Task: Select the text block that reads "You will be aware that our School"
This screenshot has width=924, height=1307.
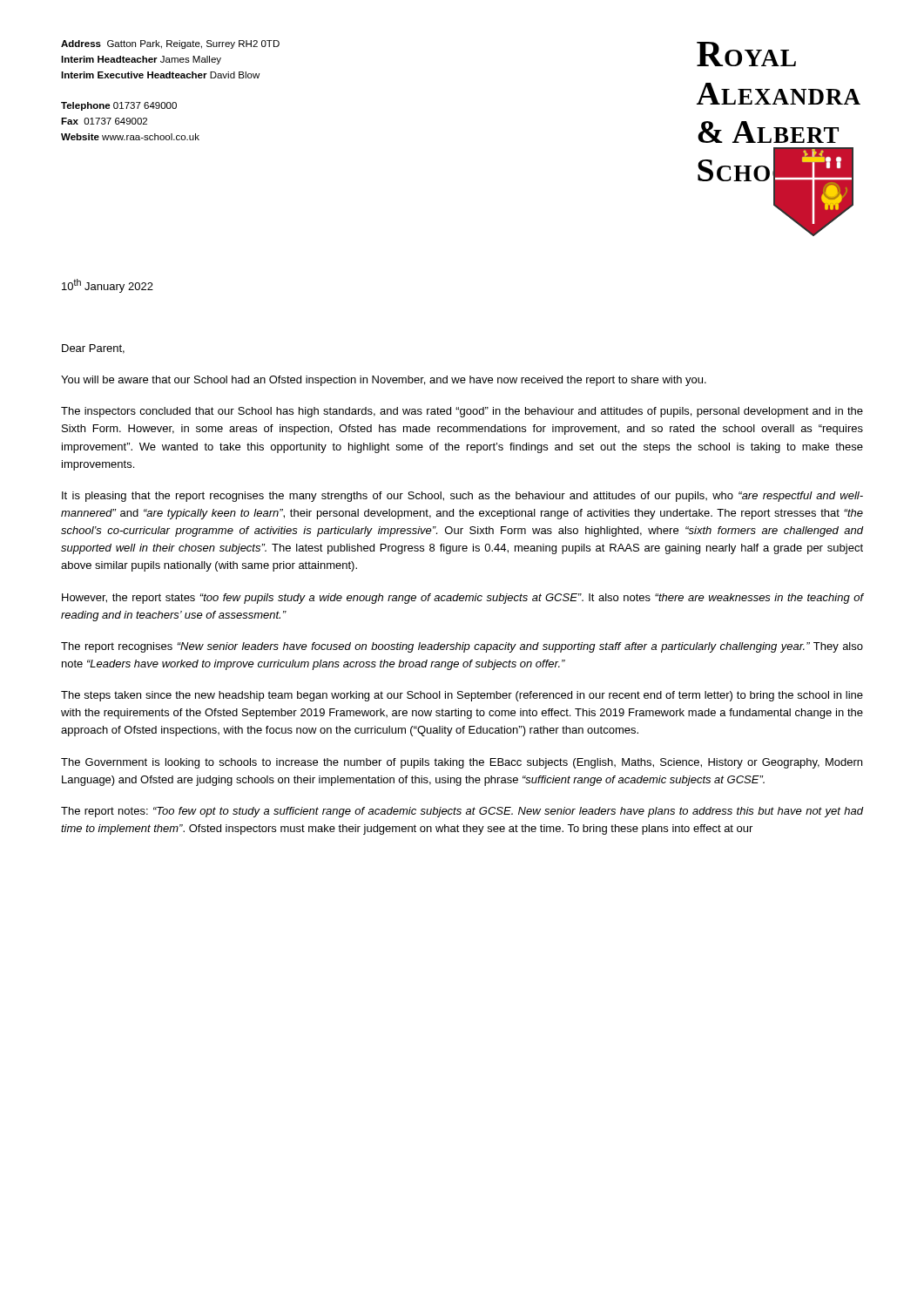Action: (384, 380)
